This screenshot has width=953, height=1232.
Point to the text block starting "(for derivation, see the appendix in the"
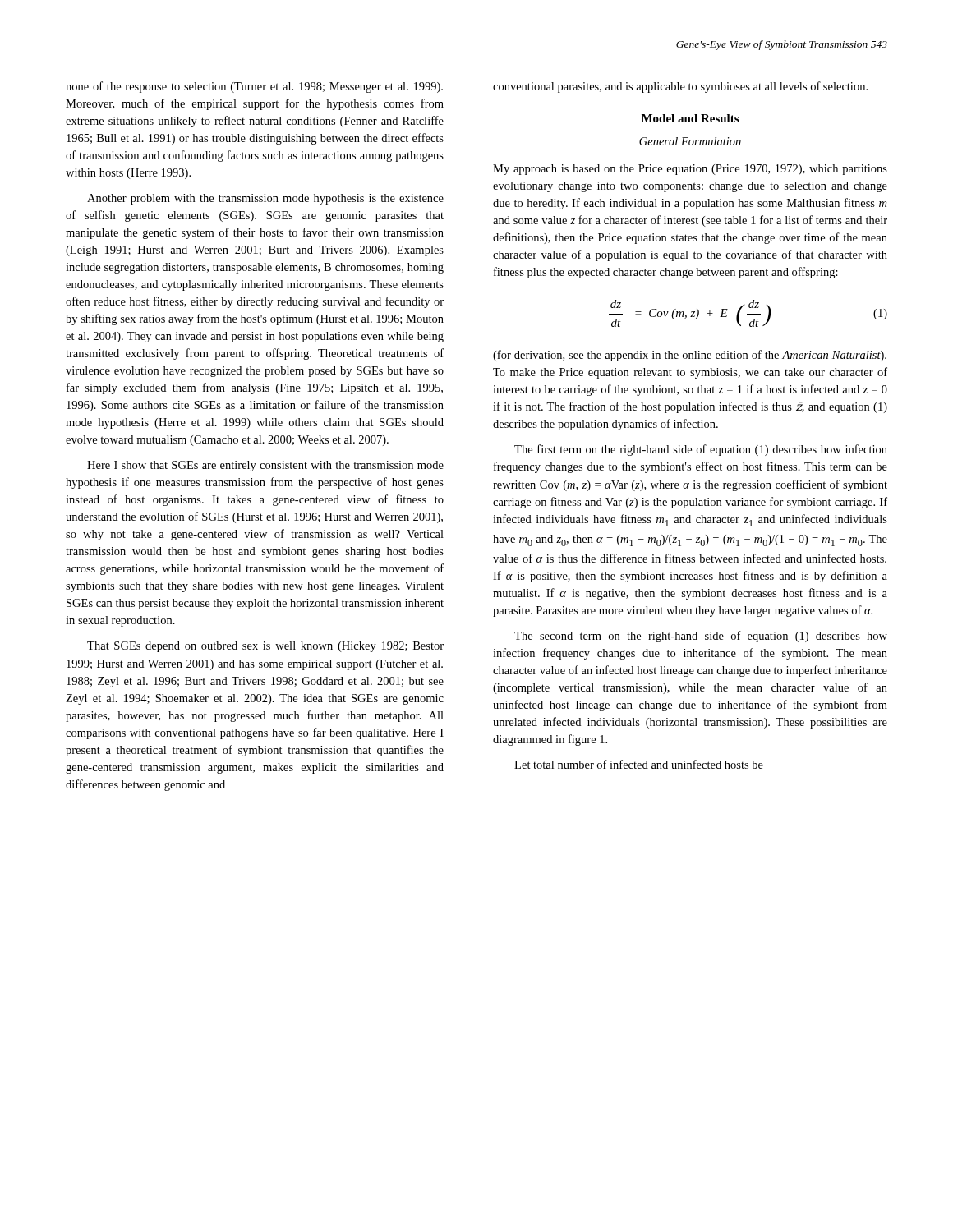pyautogui.click(x=690, y=390)
